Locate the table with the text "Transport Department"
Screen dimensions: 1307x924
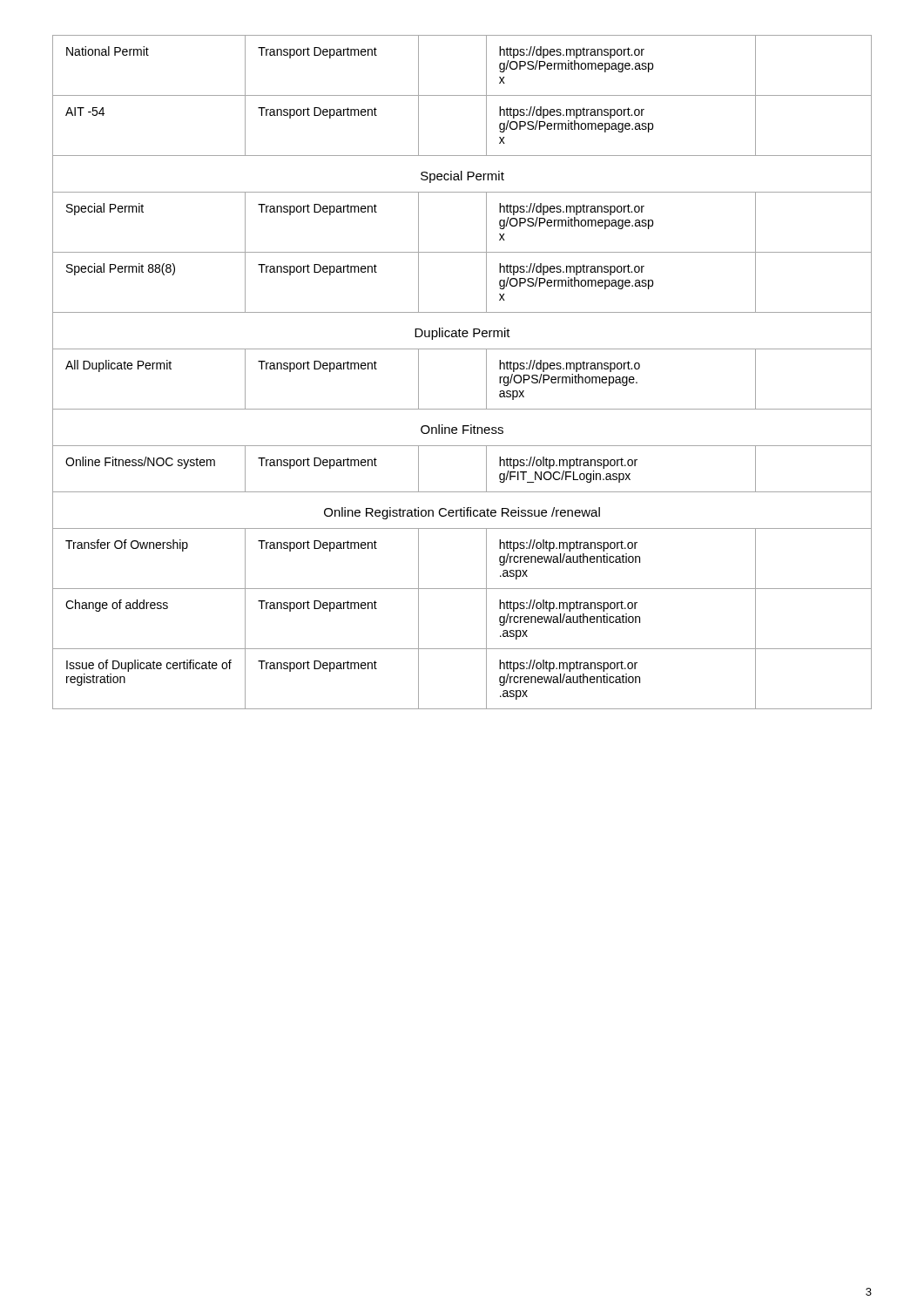pyautogui.click(x=462, y=372)
